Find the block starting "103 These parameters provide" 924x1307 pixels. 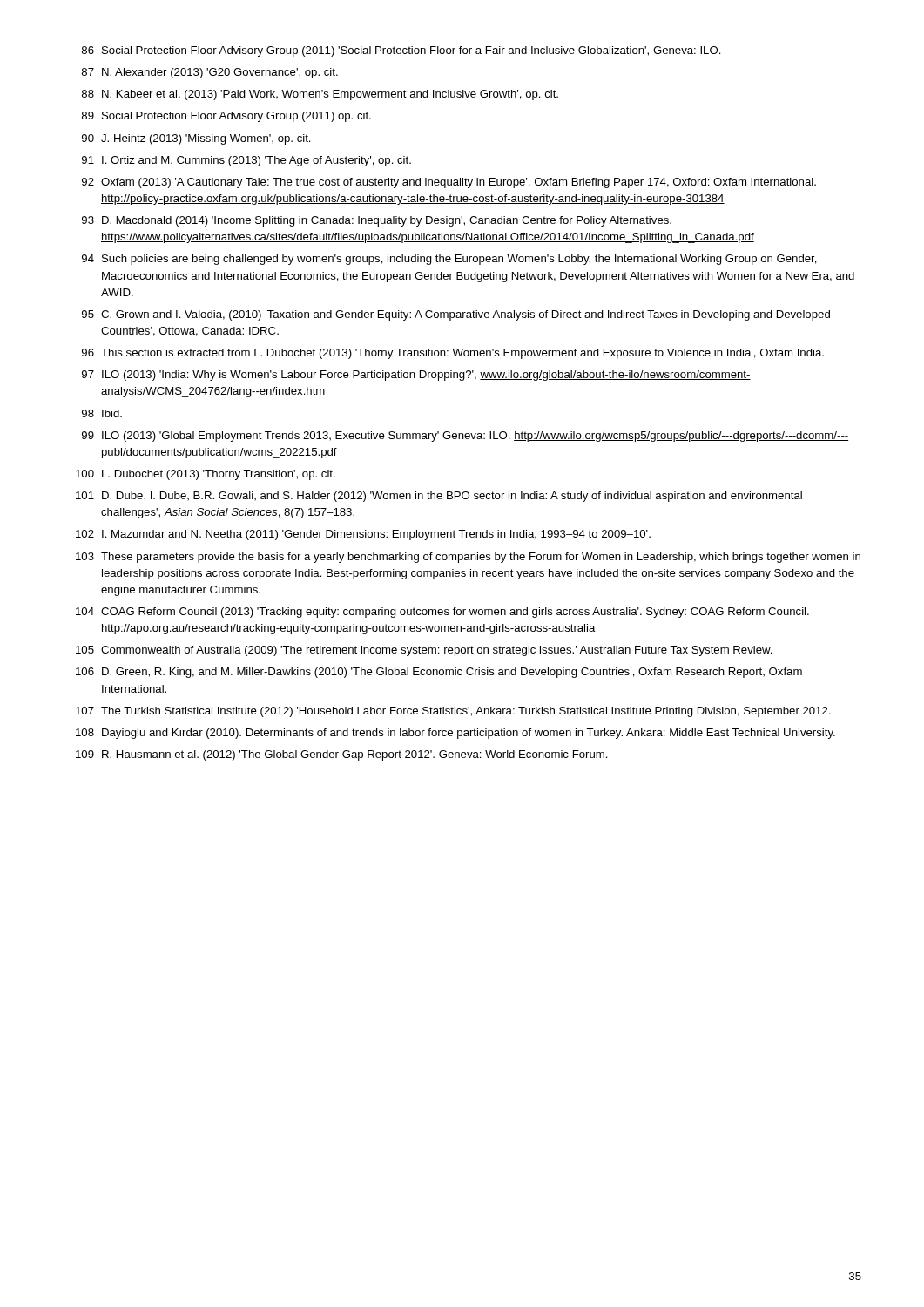462,573
